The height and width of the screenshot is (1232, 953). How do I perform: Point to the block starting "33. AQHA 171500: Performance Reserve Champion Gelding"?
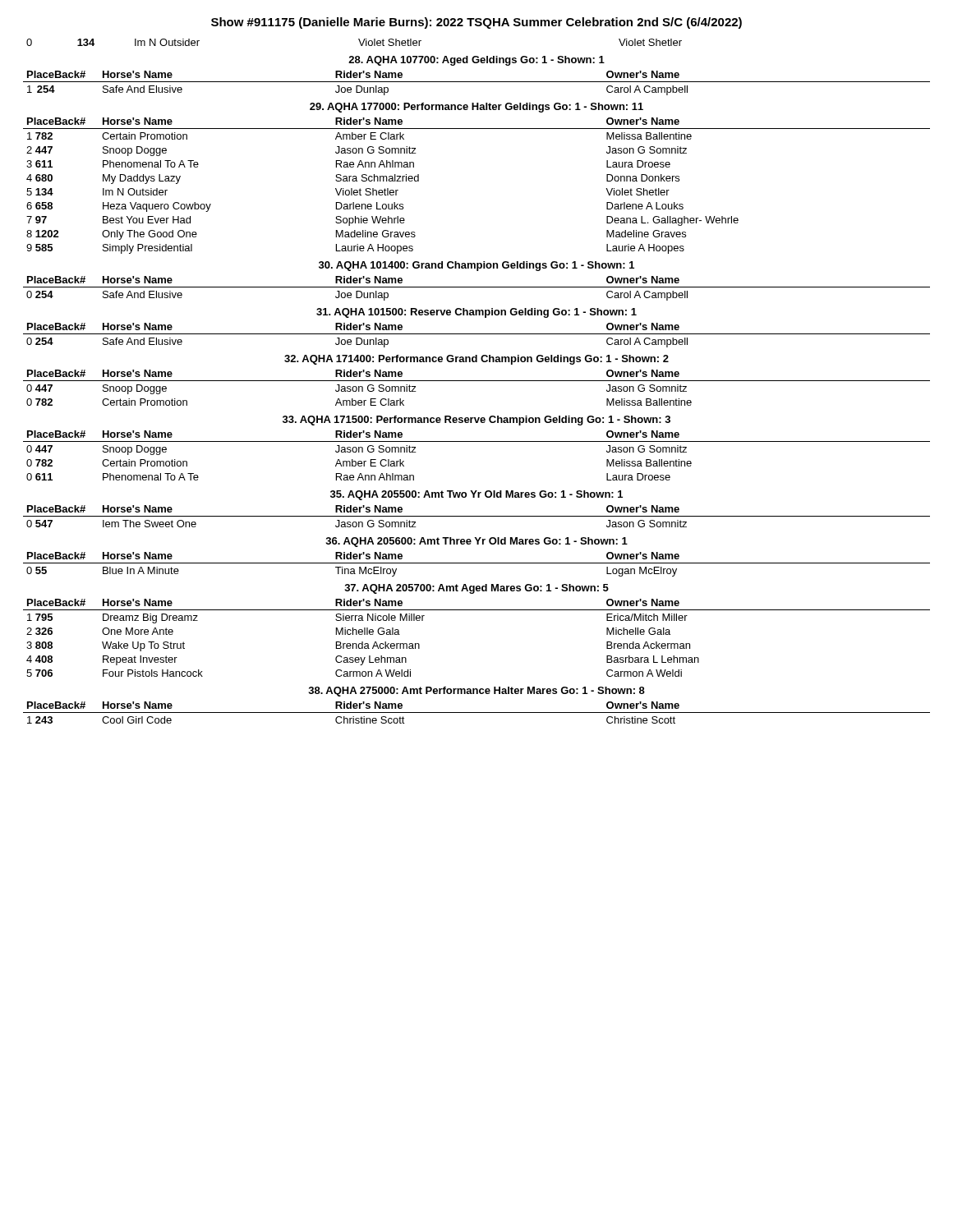click(x=476, y=419)
